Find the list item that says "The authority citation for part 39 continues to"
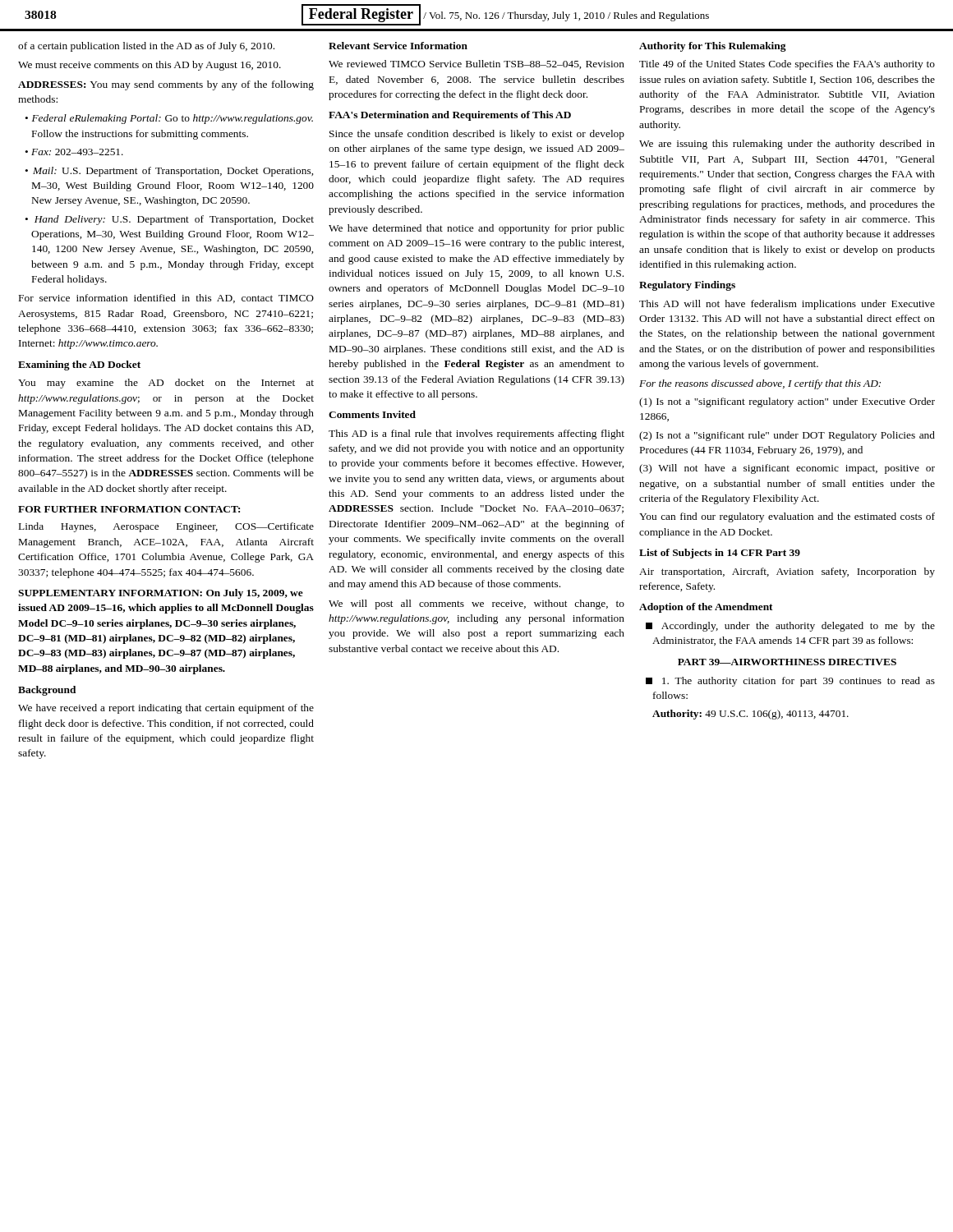 click(790, 688)
